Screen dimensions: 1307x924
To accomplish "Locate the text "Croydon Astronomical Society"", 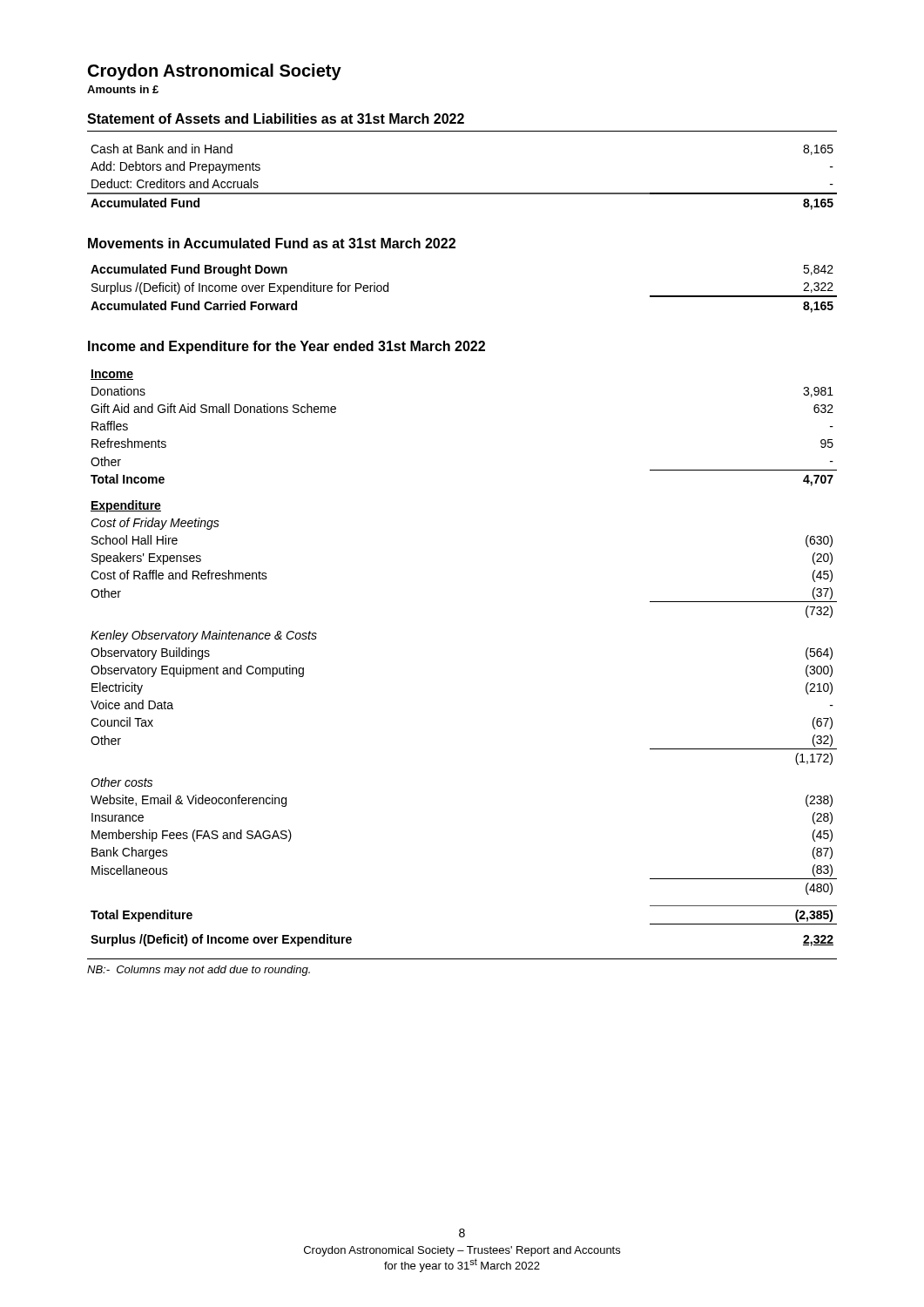I will 214,71.
